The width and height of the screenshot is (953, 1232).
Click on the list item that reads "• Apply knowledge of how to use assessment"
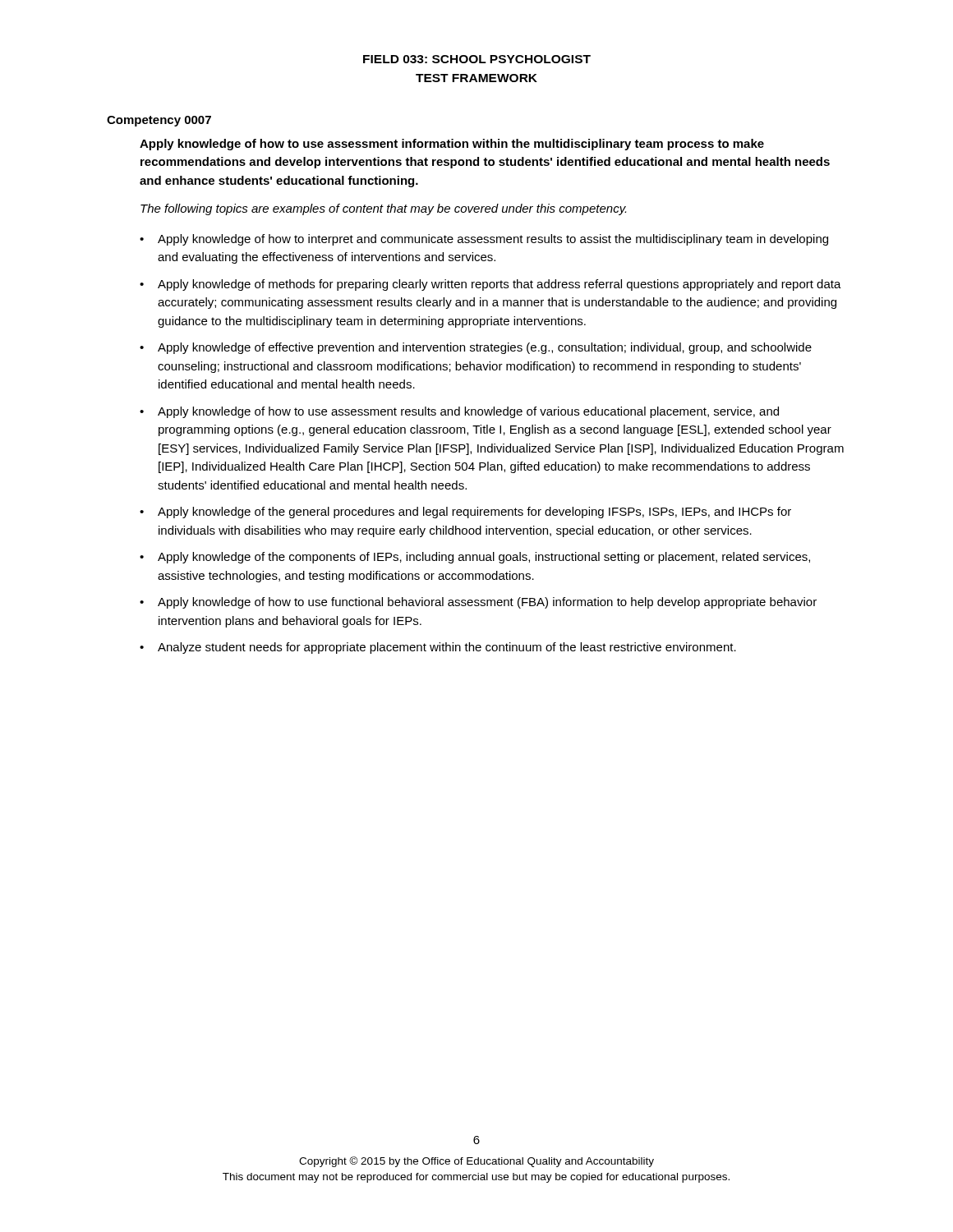pyautogui.click(x=493, y=448)
